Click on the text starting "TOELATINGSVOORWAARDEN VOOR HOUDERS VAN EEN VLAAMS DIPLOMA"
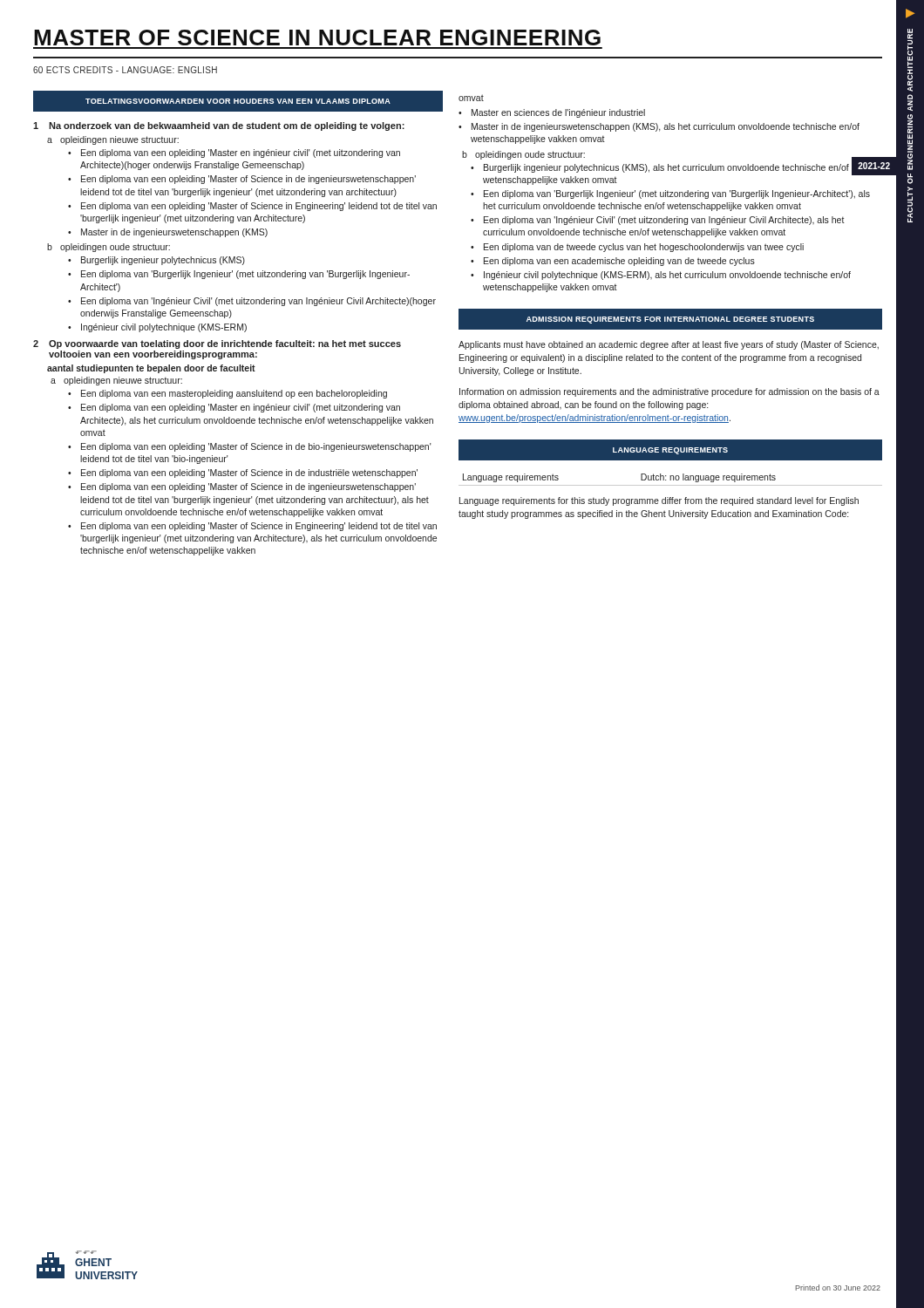Viewport: 924px width, 1308px height. pyautogui.click(x=238, y=101)
